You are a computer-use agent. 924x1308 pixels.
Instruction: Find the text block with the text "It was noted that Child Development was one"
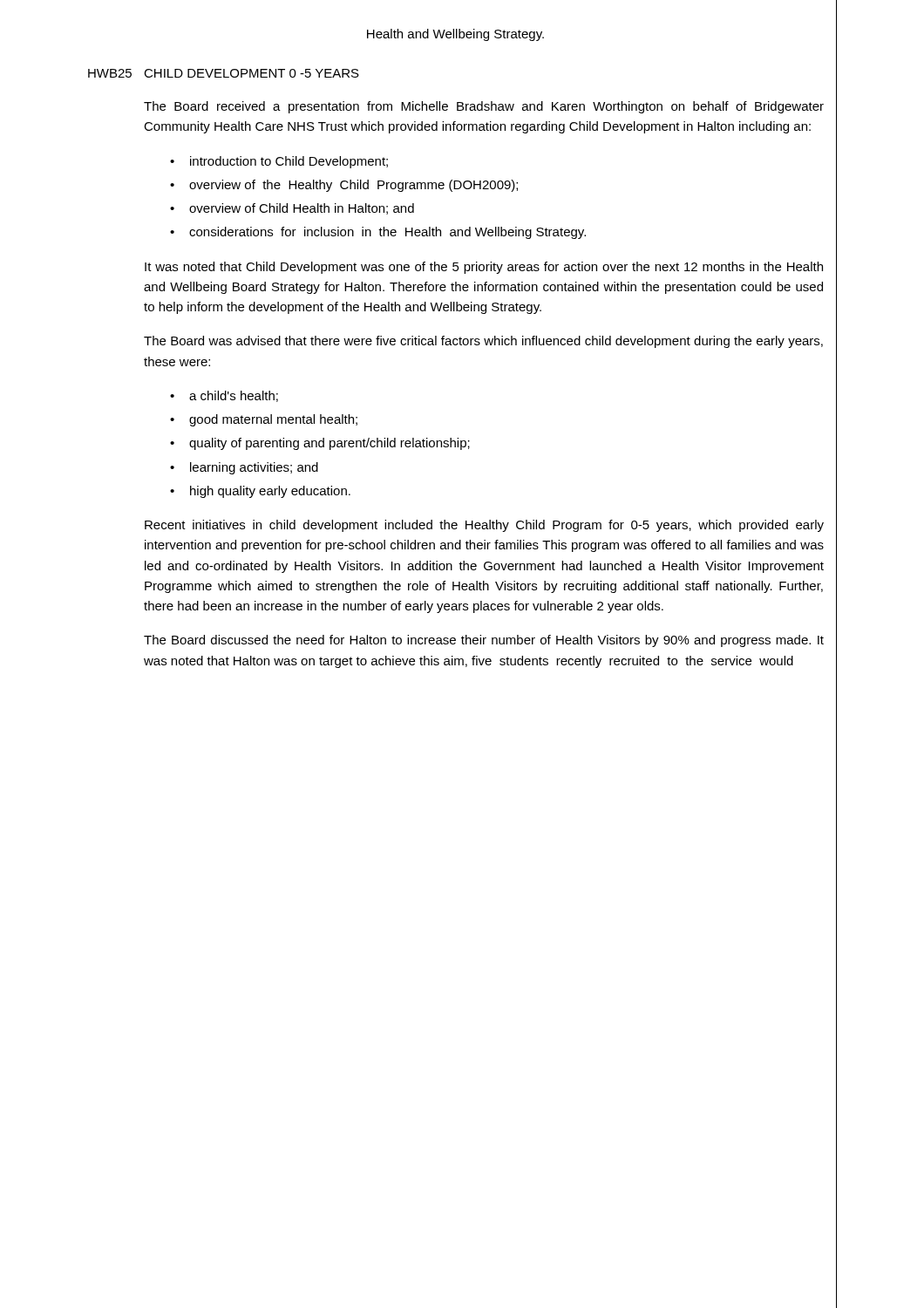[x=484, y=286]
